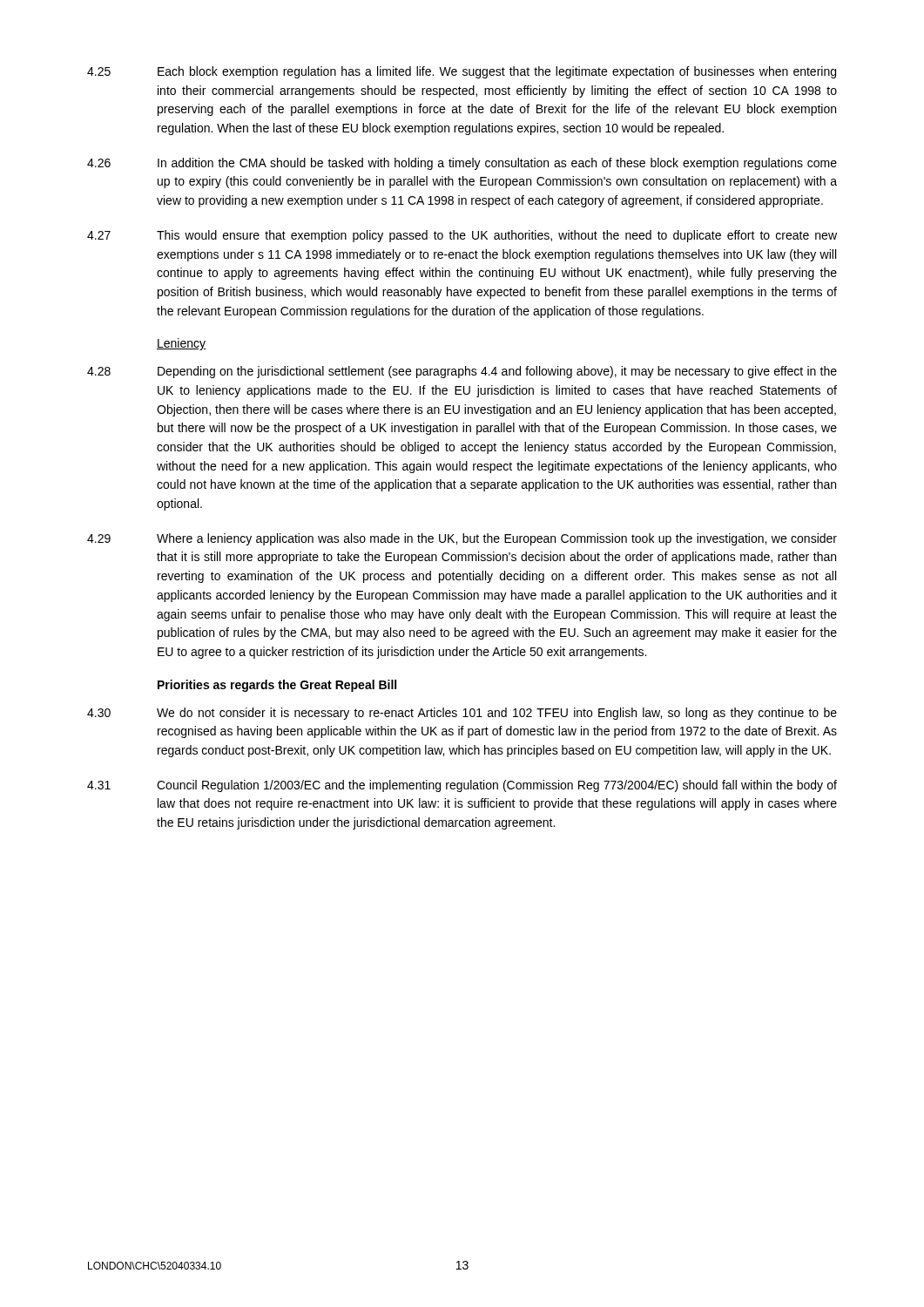
Task: Find the list item with the text "4.25 Each block exemption regulation has a"
Action: coord(462,101)
